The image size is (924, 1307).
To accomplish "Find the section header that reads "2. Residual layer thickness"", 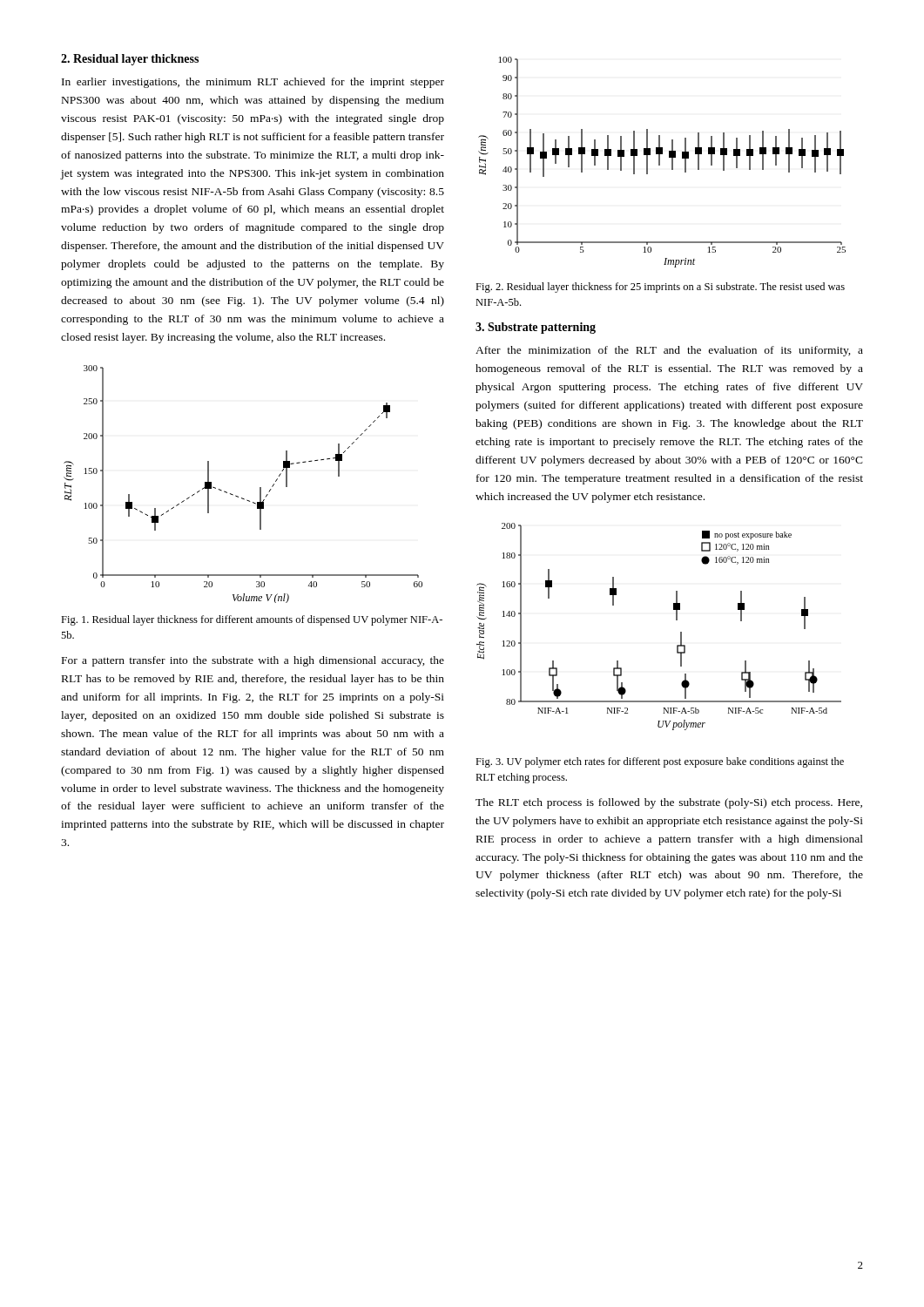I will [x=130, y=59].
